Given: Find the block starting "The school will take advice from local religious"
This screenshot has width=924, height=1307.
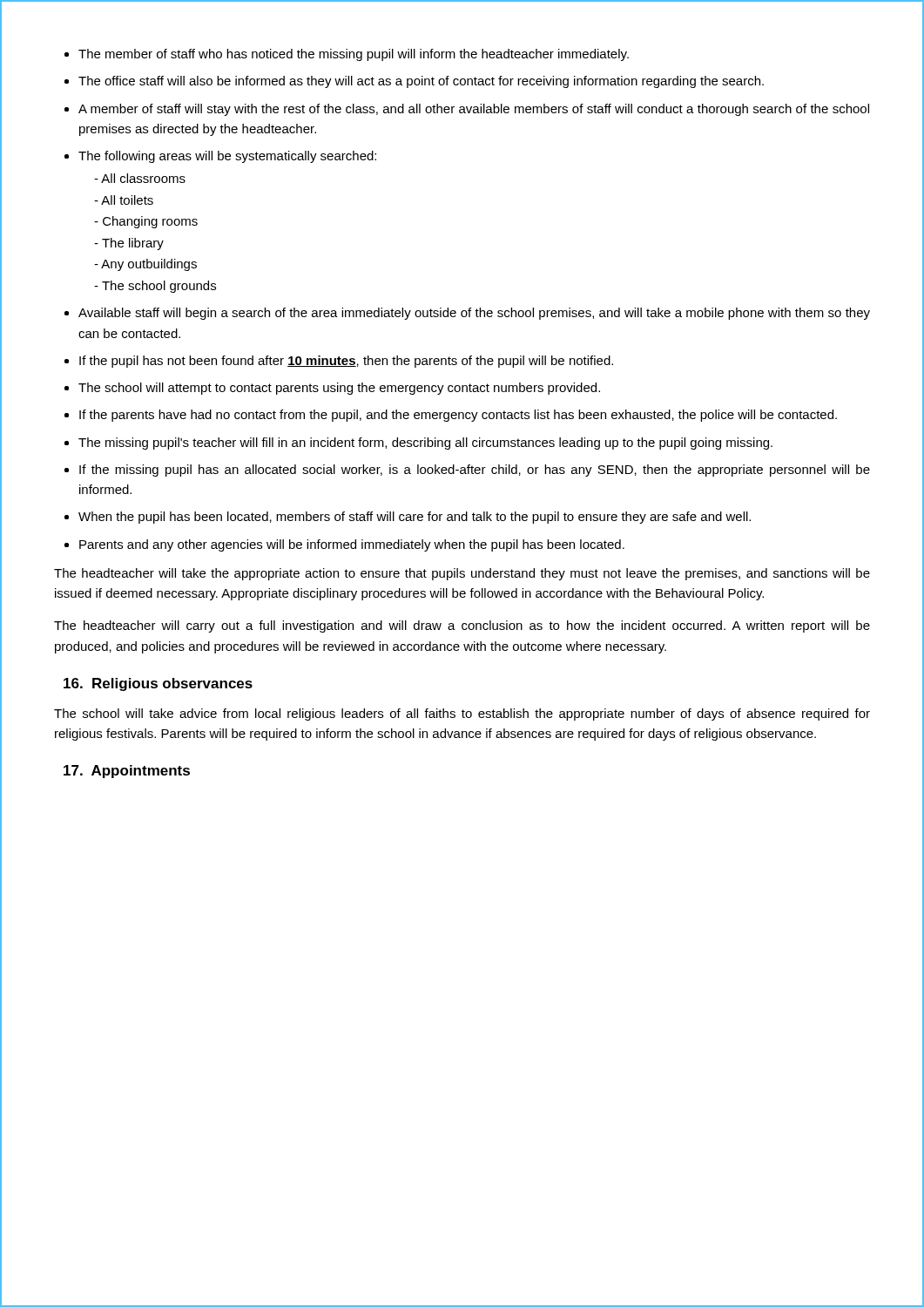Looking at the screenshot, I should (x=462, y=723).
